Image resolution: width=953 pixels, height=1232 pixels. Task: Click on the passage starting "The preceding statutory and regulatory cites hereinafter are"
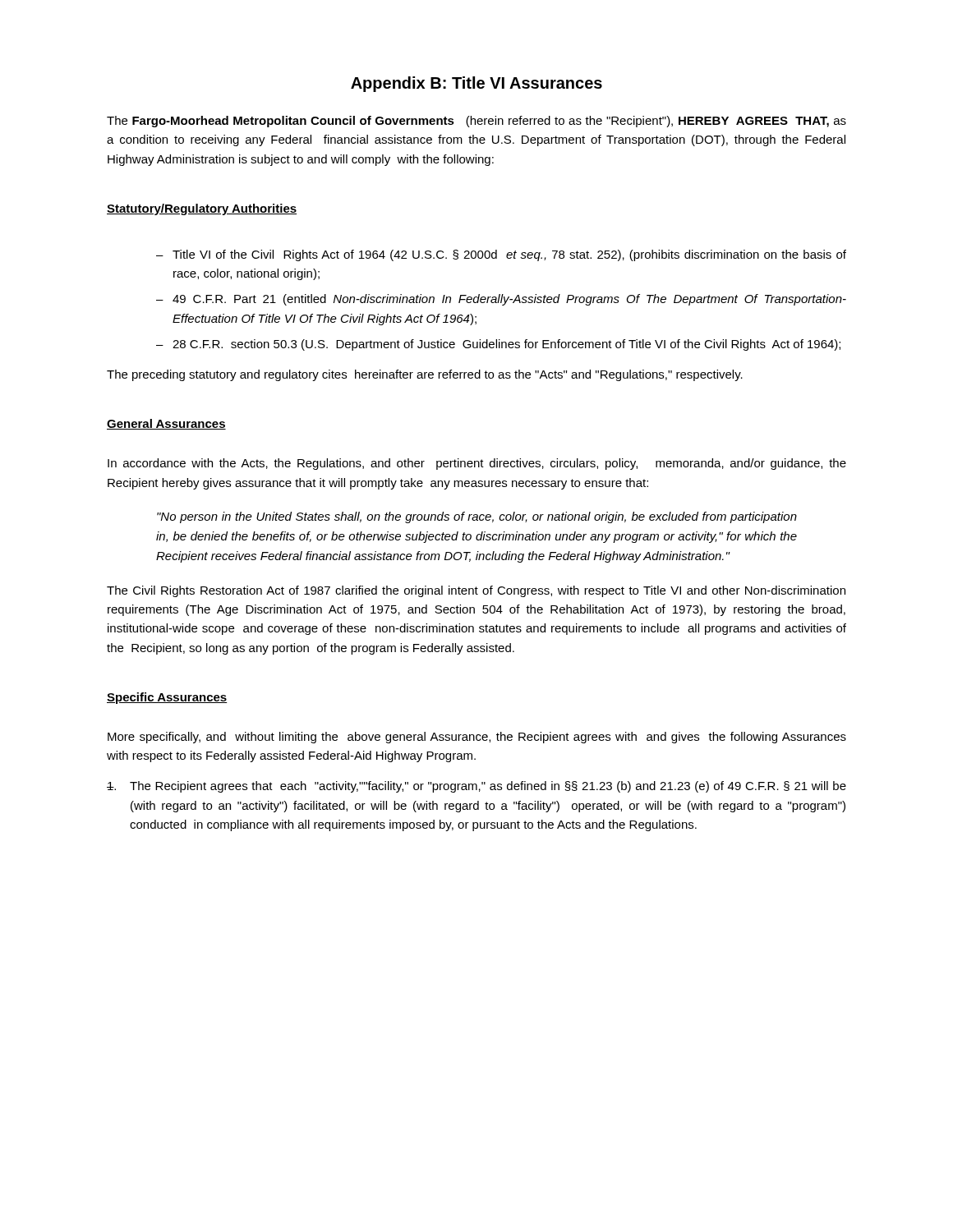coord(425,374)
